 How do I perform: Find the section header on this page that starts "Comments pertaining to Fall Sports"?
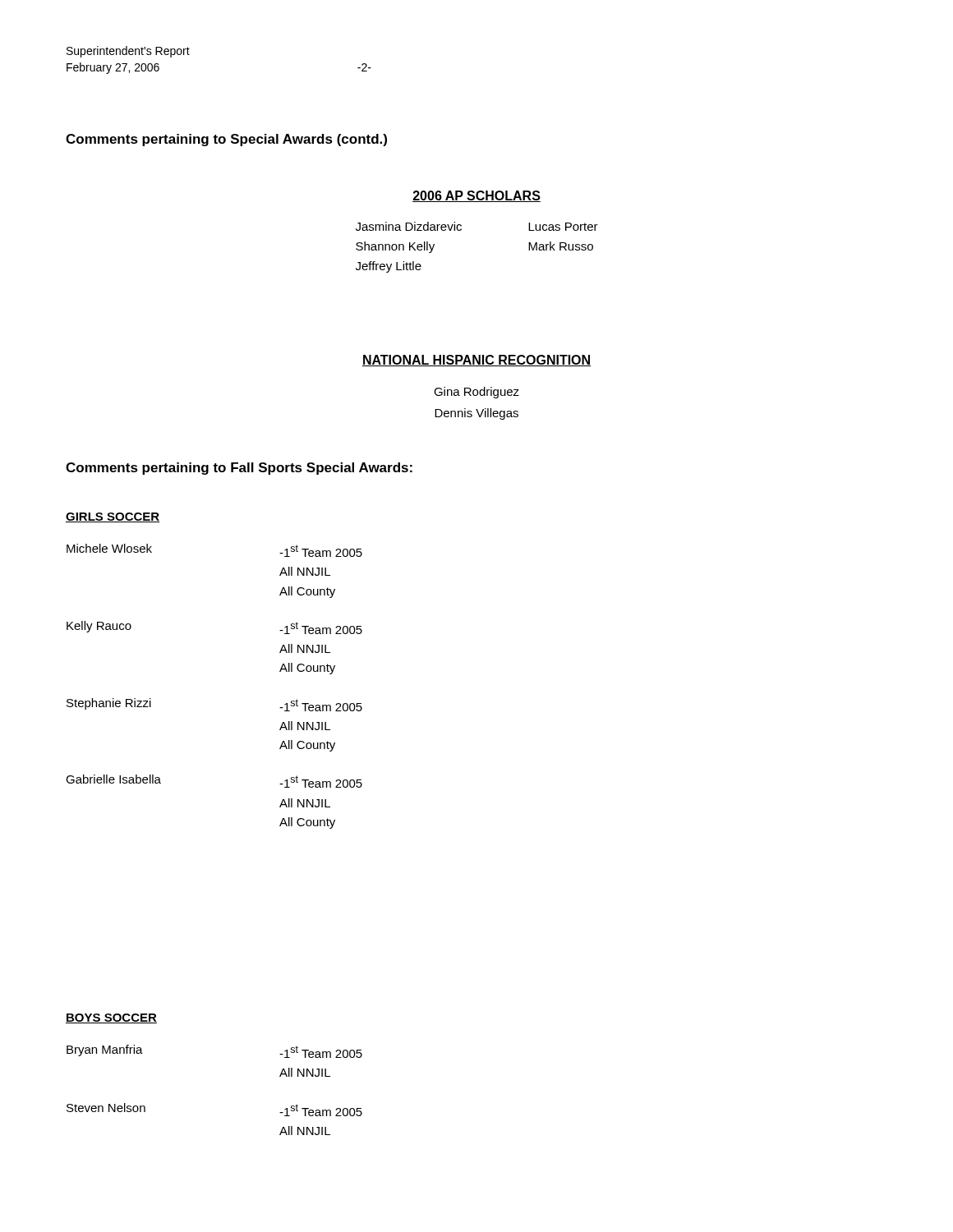[x=240, y=468]
